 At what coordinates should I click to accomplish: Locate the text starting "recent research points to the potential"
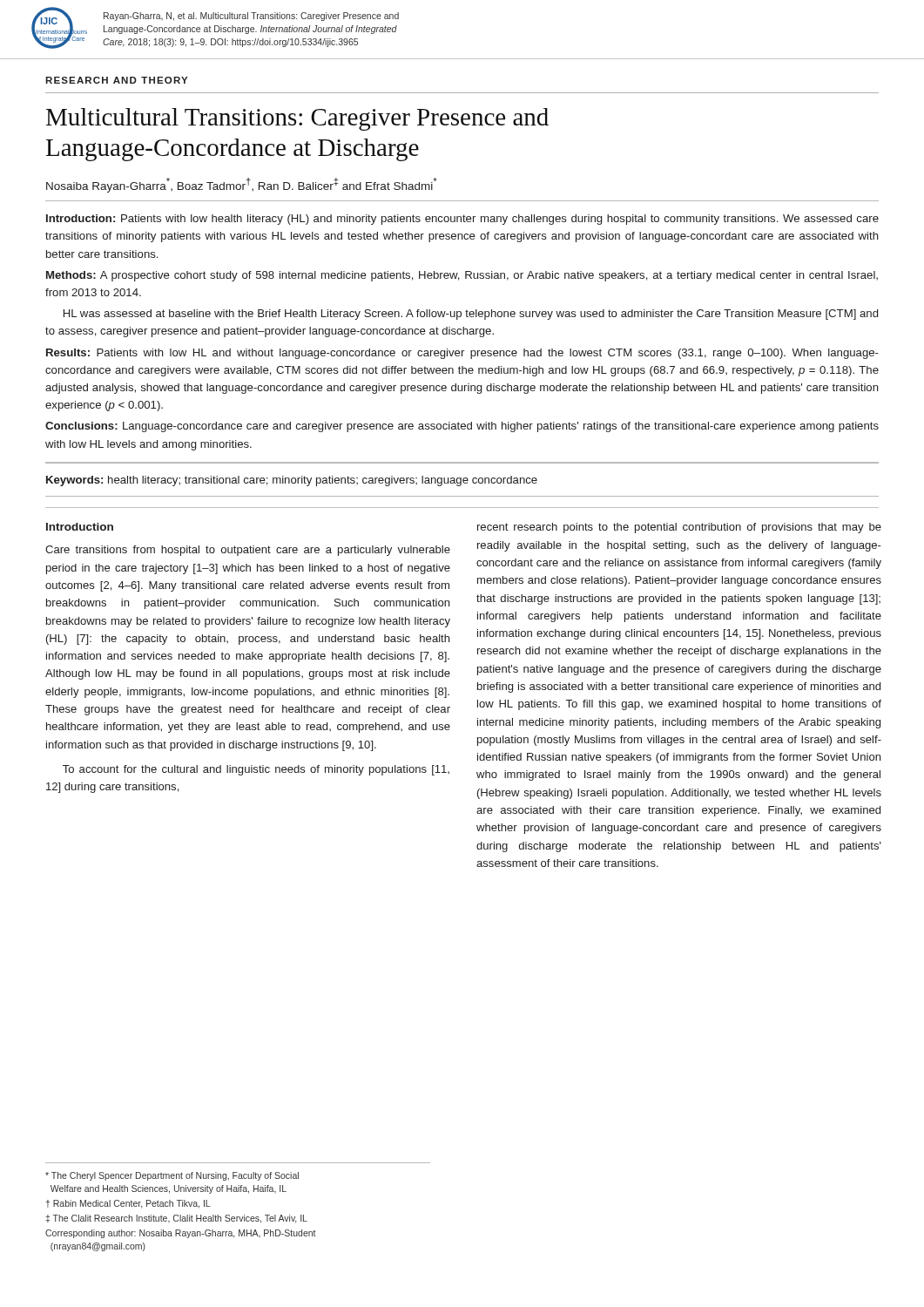(679, 696)
